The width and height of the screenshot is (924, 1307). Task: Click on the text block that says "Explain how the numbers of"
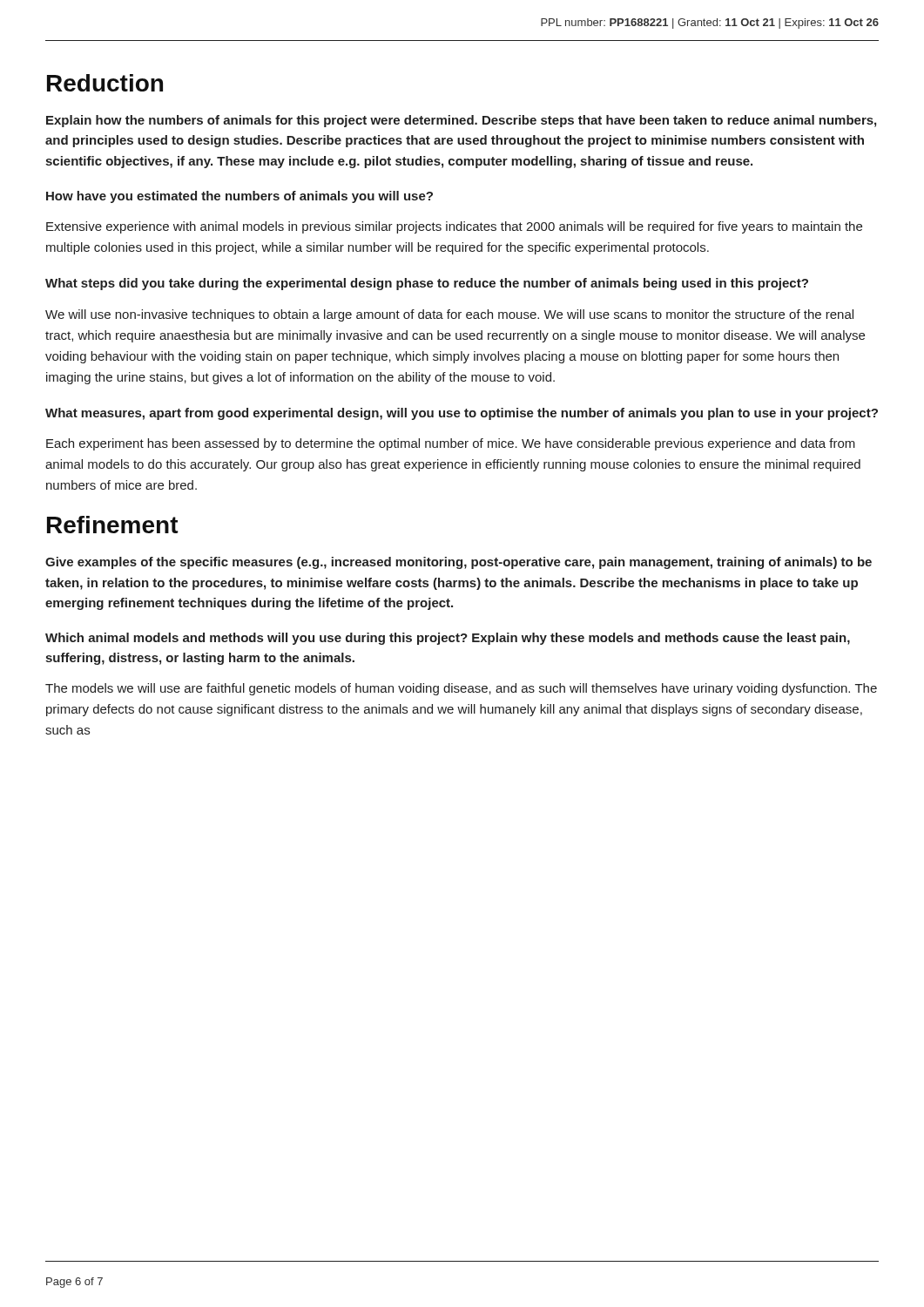pyautogui.click(x=461, y=140)
